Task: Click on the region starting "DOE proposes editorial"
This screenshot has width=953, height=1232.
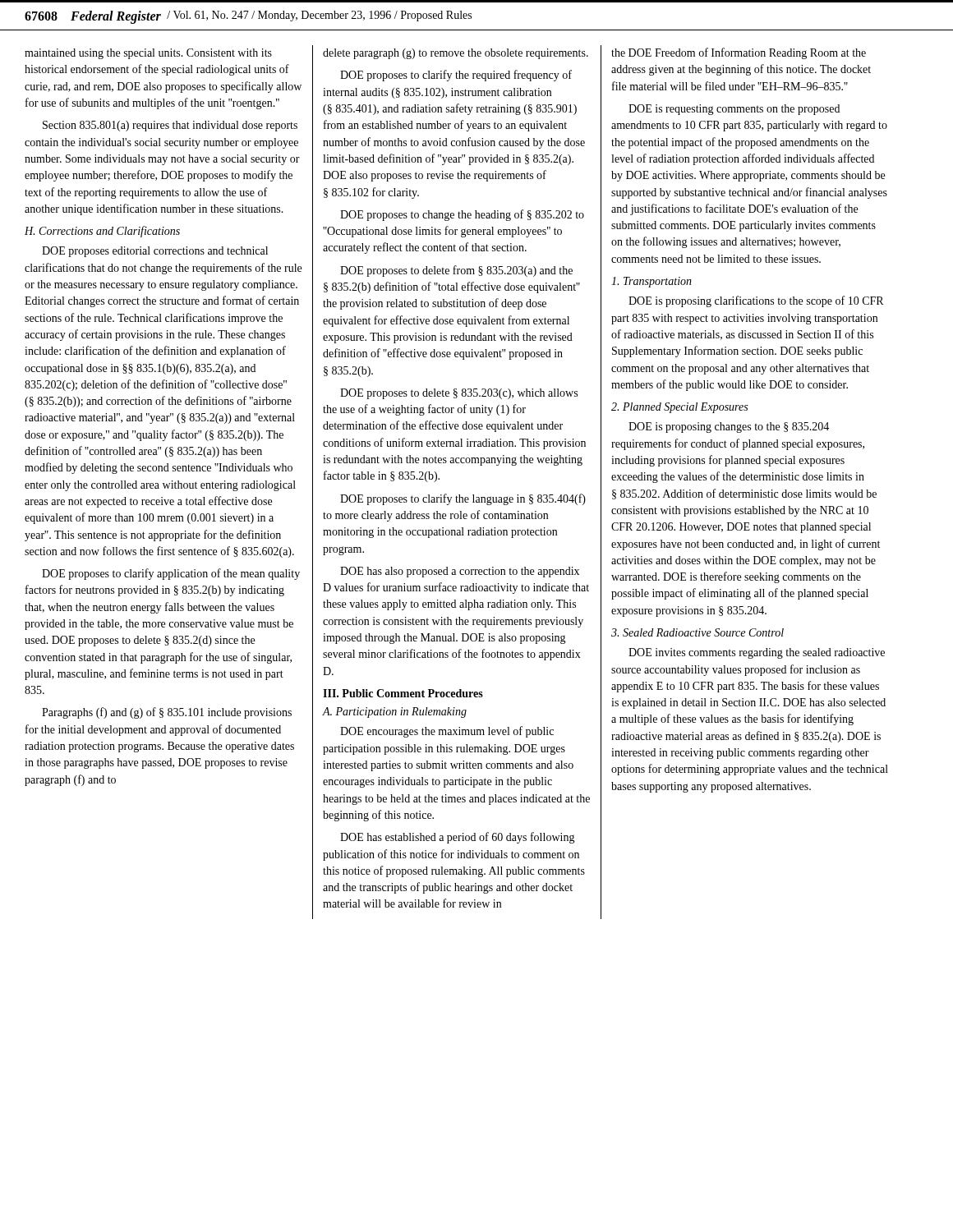Action: [163, 402]
